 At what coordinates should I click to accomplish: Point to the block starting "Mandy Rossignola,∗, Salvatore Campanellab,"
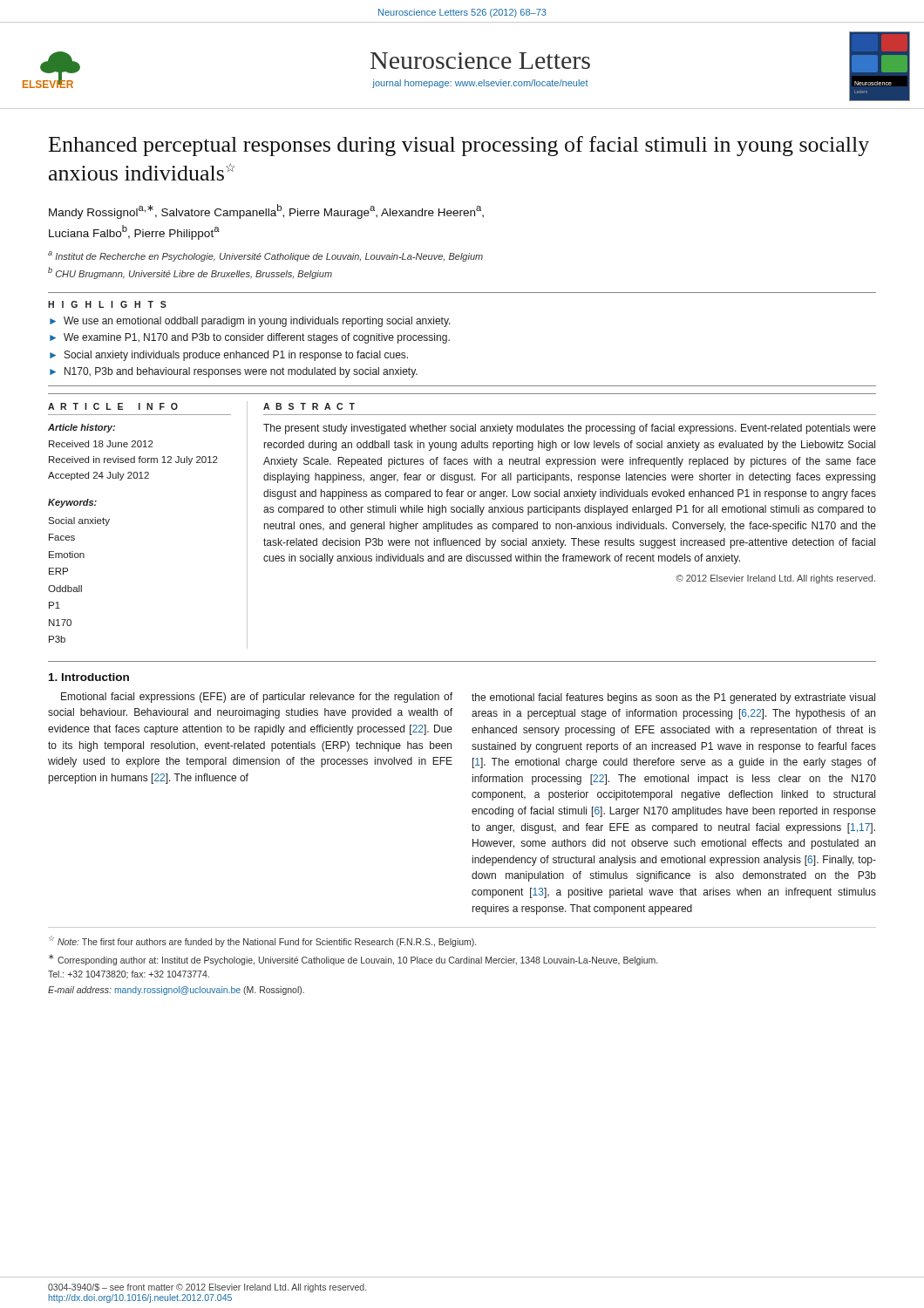[266, 221]
